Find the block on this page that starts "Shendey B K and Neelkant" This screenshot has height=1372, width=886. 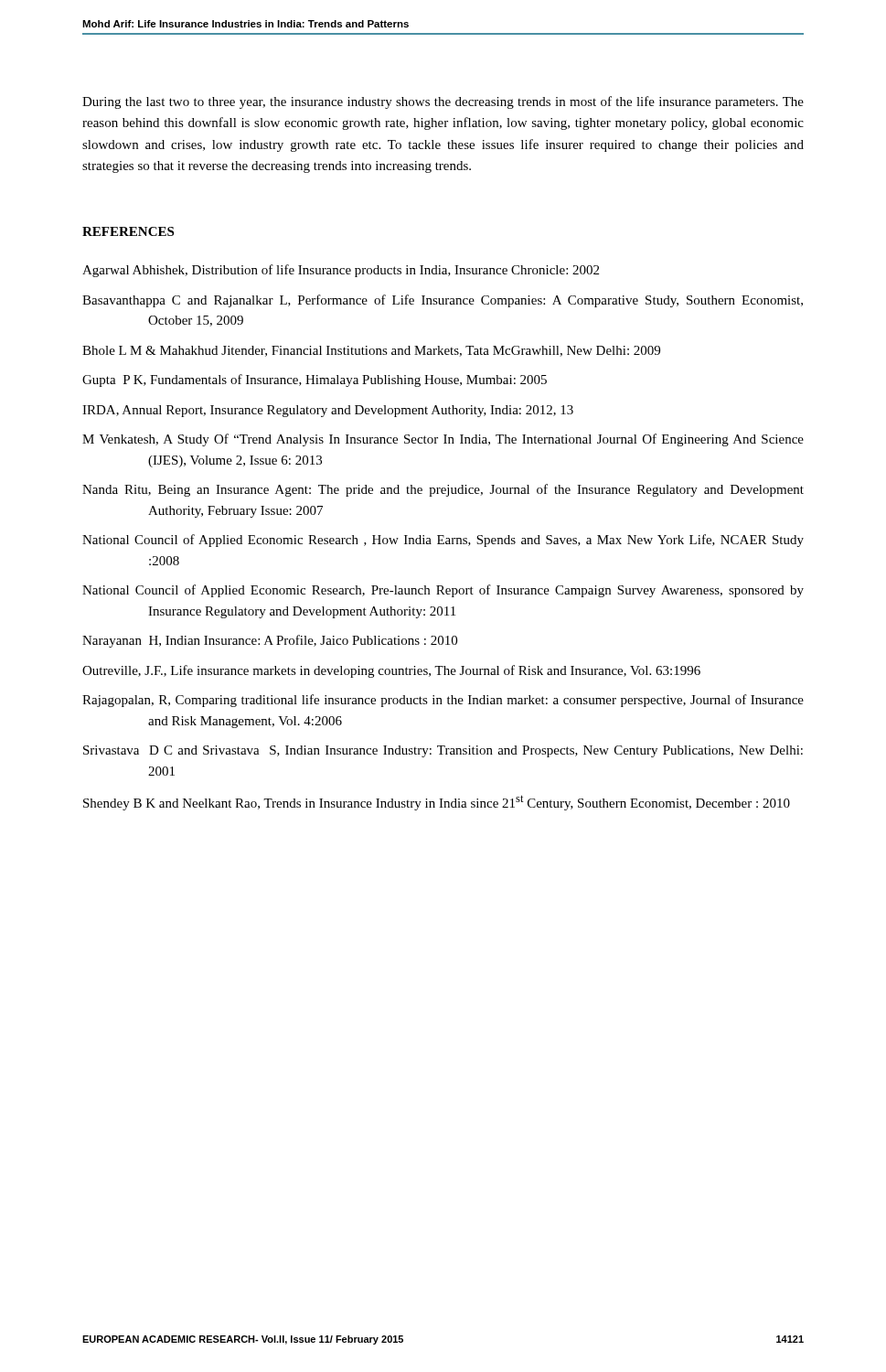pos(436,801)
